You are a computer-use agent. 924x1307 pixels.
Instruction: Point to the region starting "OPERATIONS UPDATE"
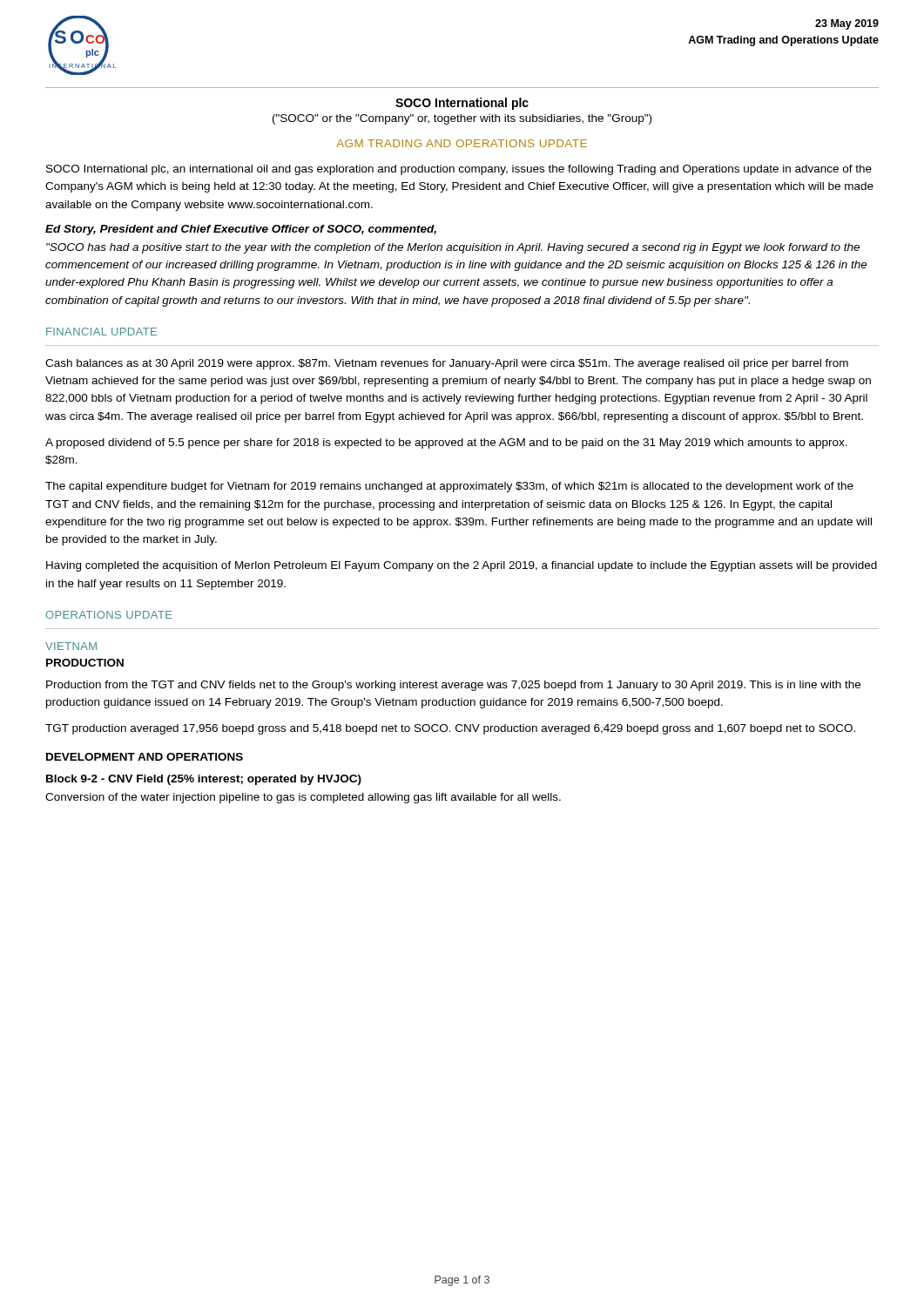coord(109,615)
